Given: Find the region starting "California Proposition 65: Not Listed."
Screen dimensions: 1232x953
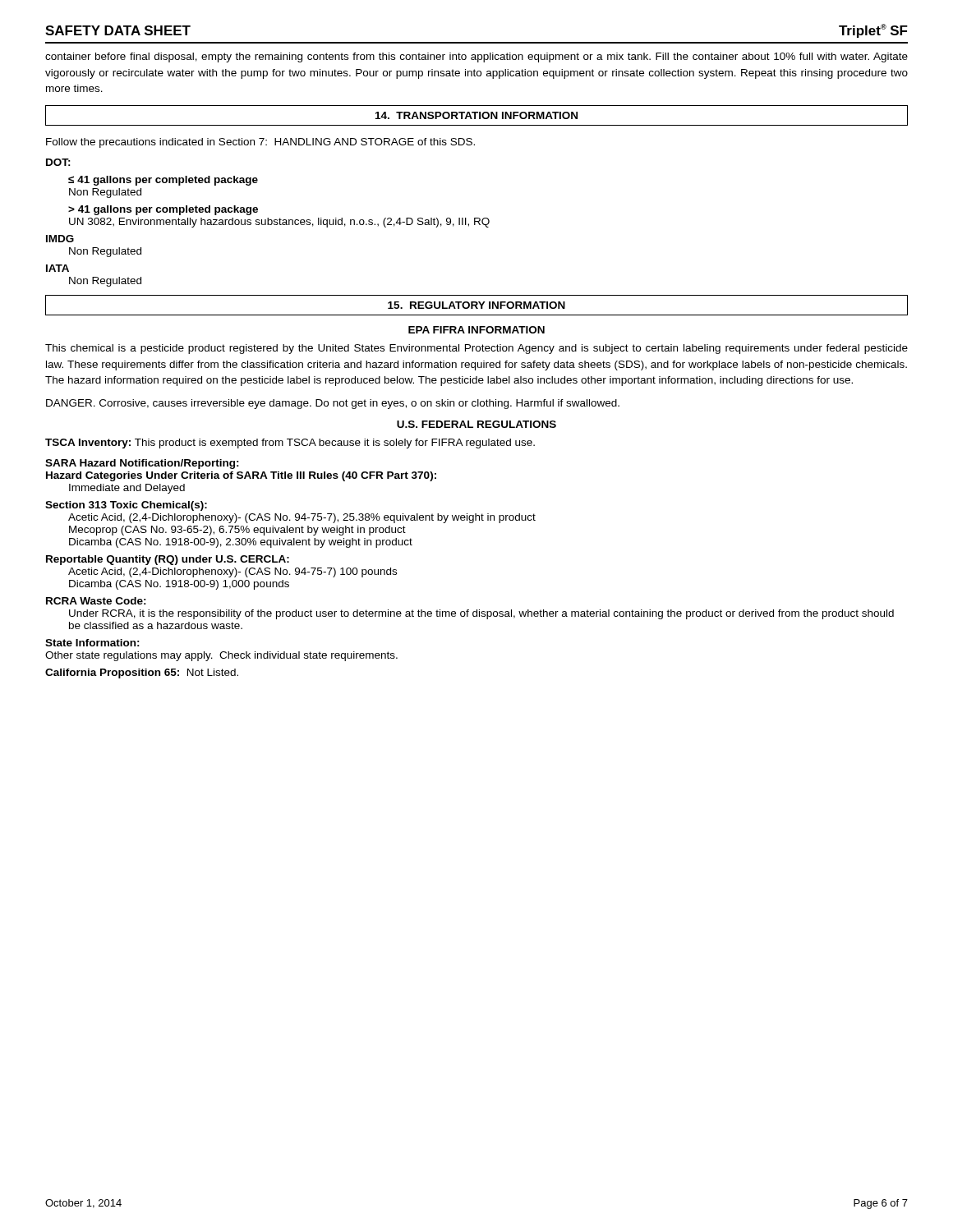Looking at the screenshot, I should 142,672.
